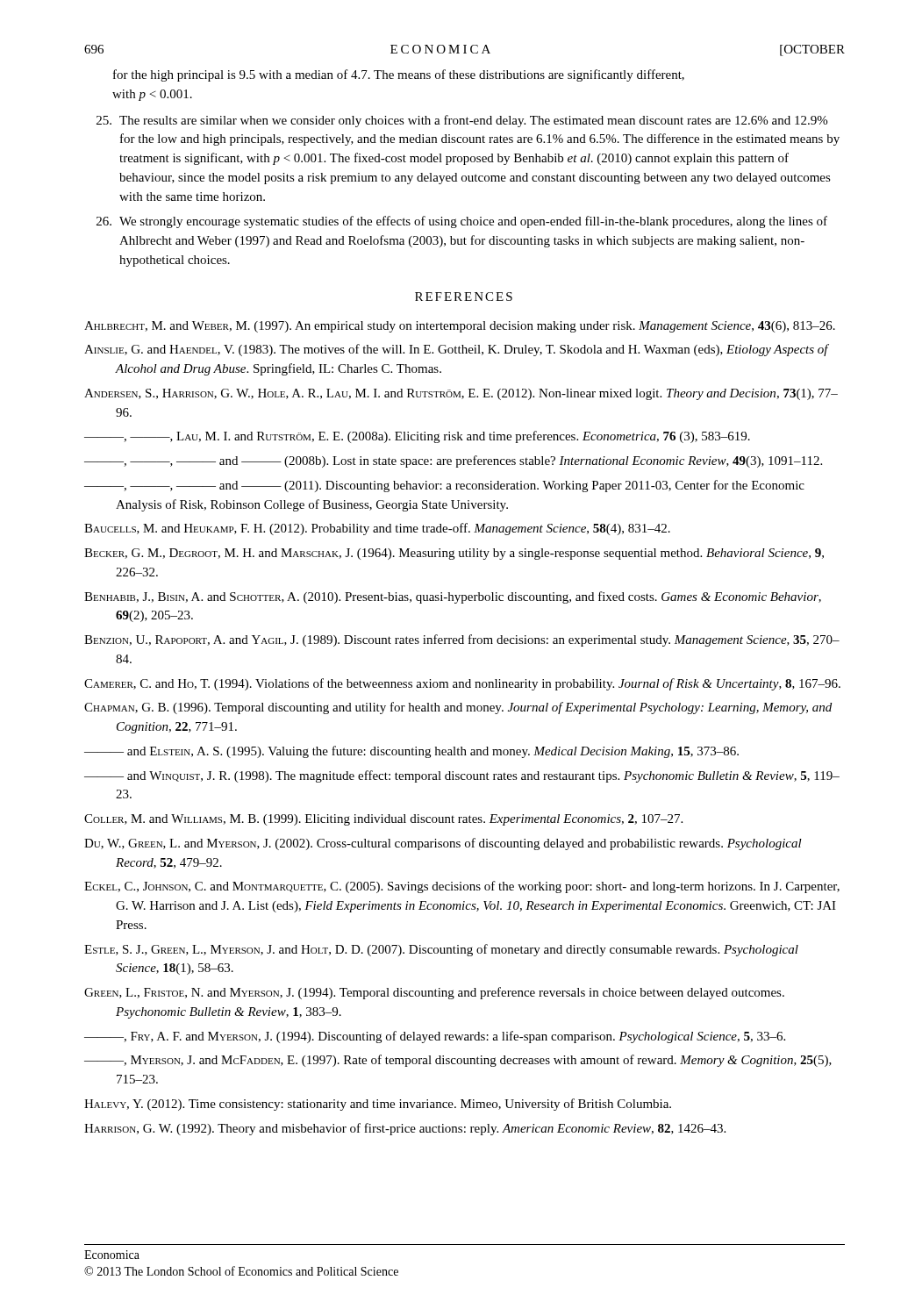Point to the block beginning "Camerer, C. and Ho,"
The height and width of the screenshot is (1316, 915).
coord(463,683)
